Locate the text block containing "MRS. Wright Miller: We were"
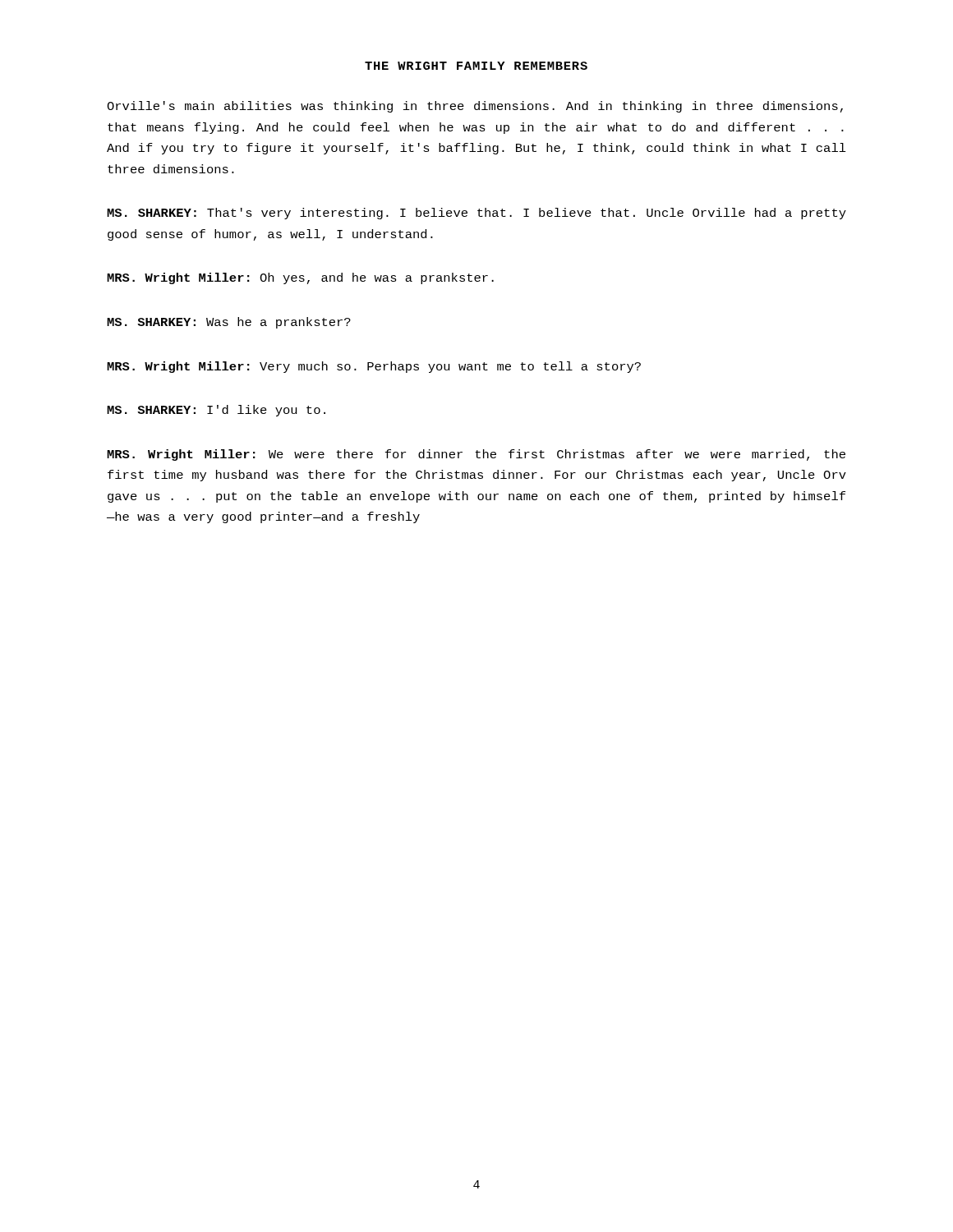 tap(476, 486)
